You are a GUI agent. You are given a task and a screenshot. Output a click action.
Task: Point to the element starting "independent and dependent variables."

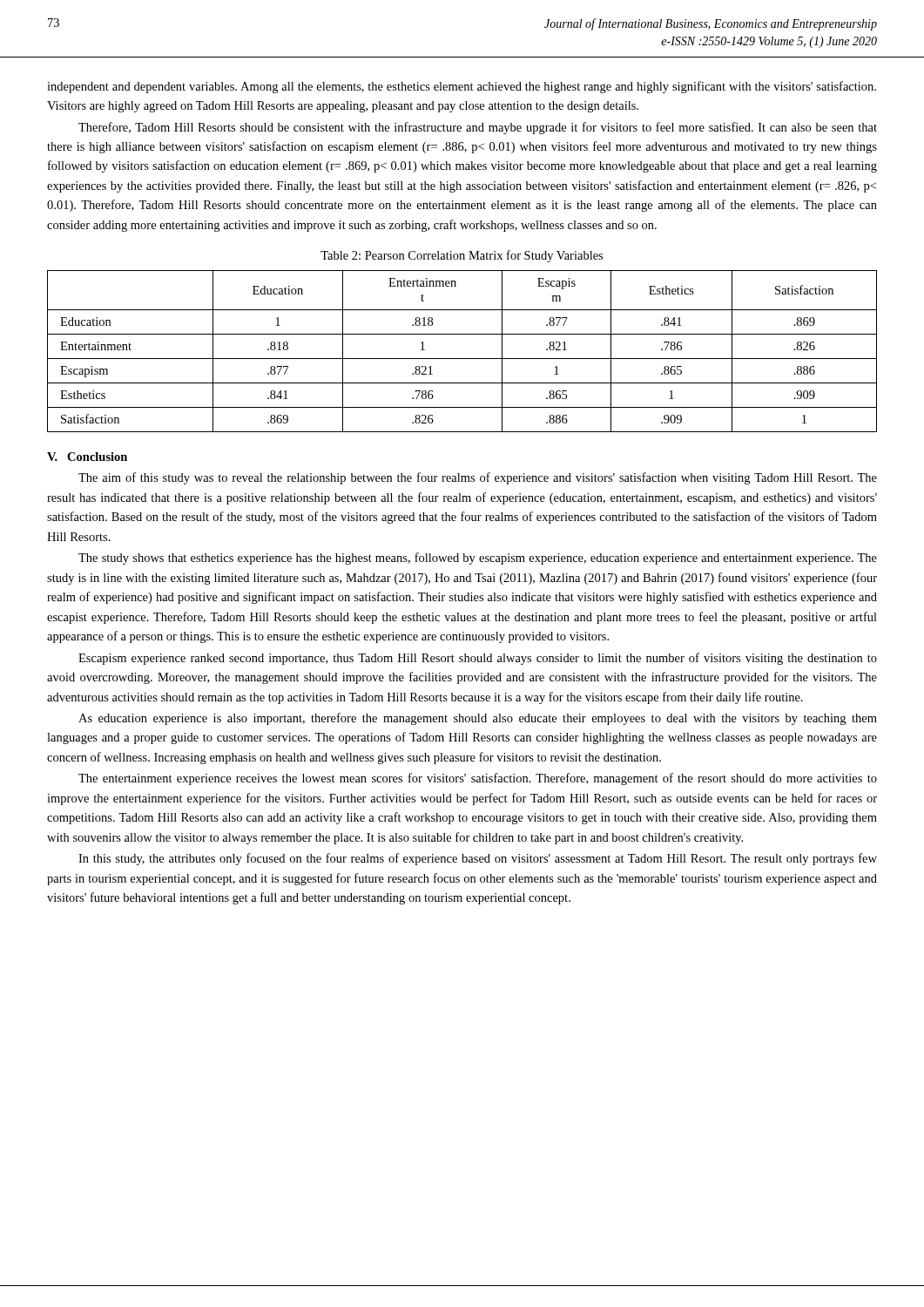462,96
